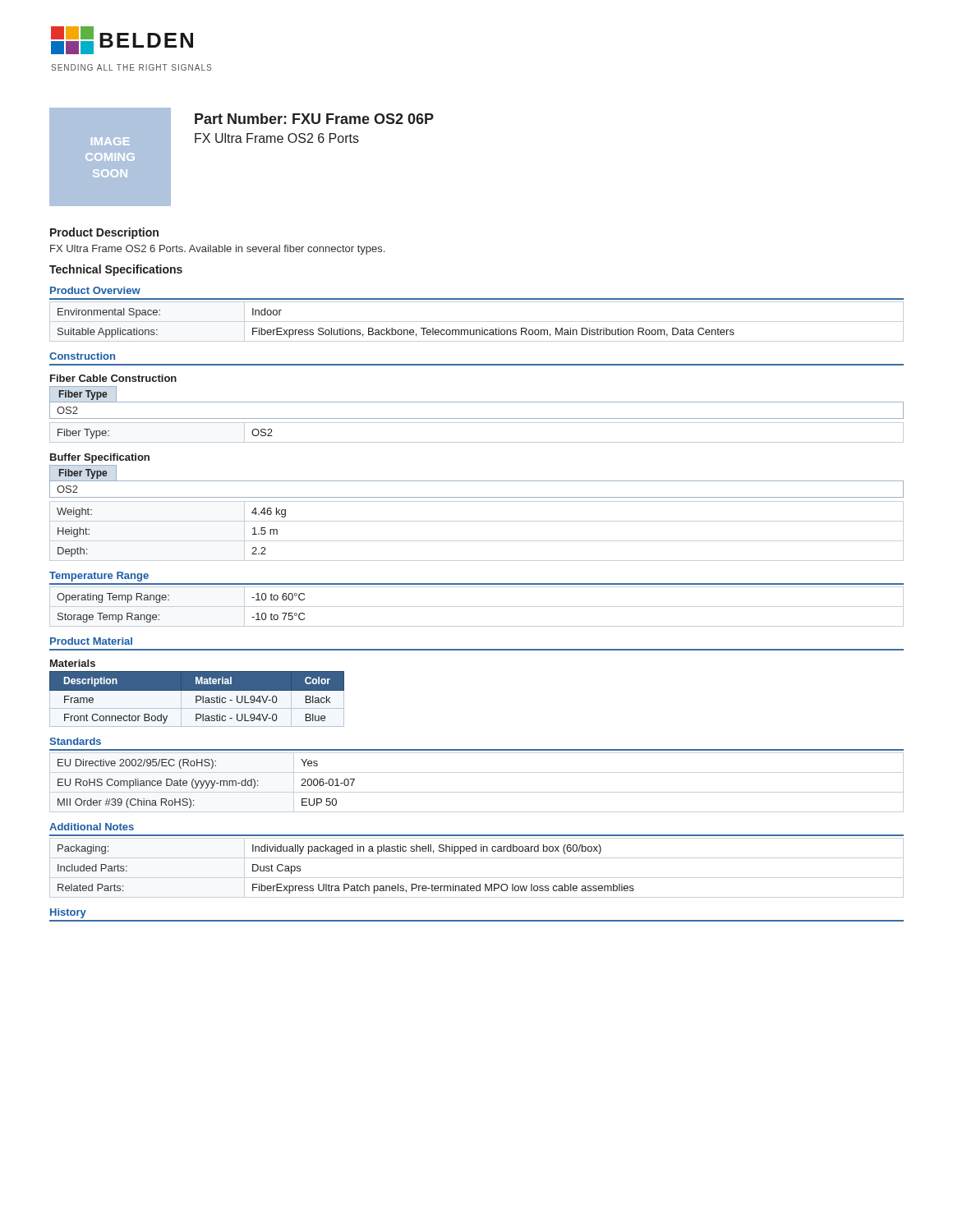Locate the text "Temperature Range"
Screen dimensions: 1232x953
click(99, 575)
